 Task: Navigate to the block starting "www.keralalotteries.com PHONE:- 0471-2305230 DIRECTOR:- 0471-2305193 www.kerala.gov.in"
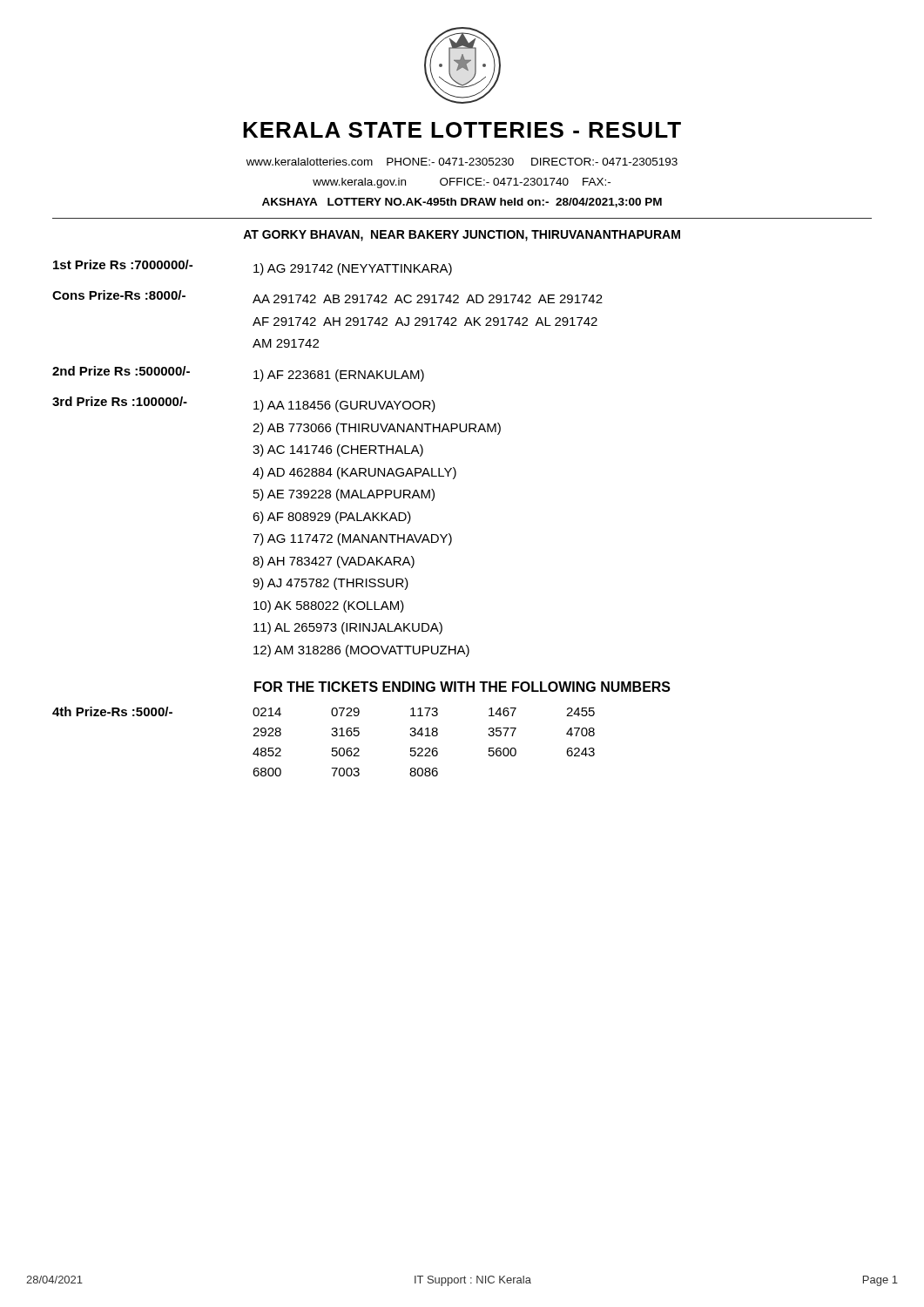(x=462, y=182)
